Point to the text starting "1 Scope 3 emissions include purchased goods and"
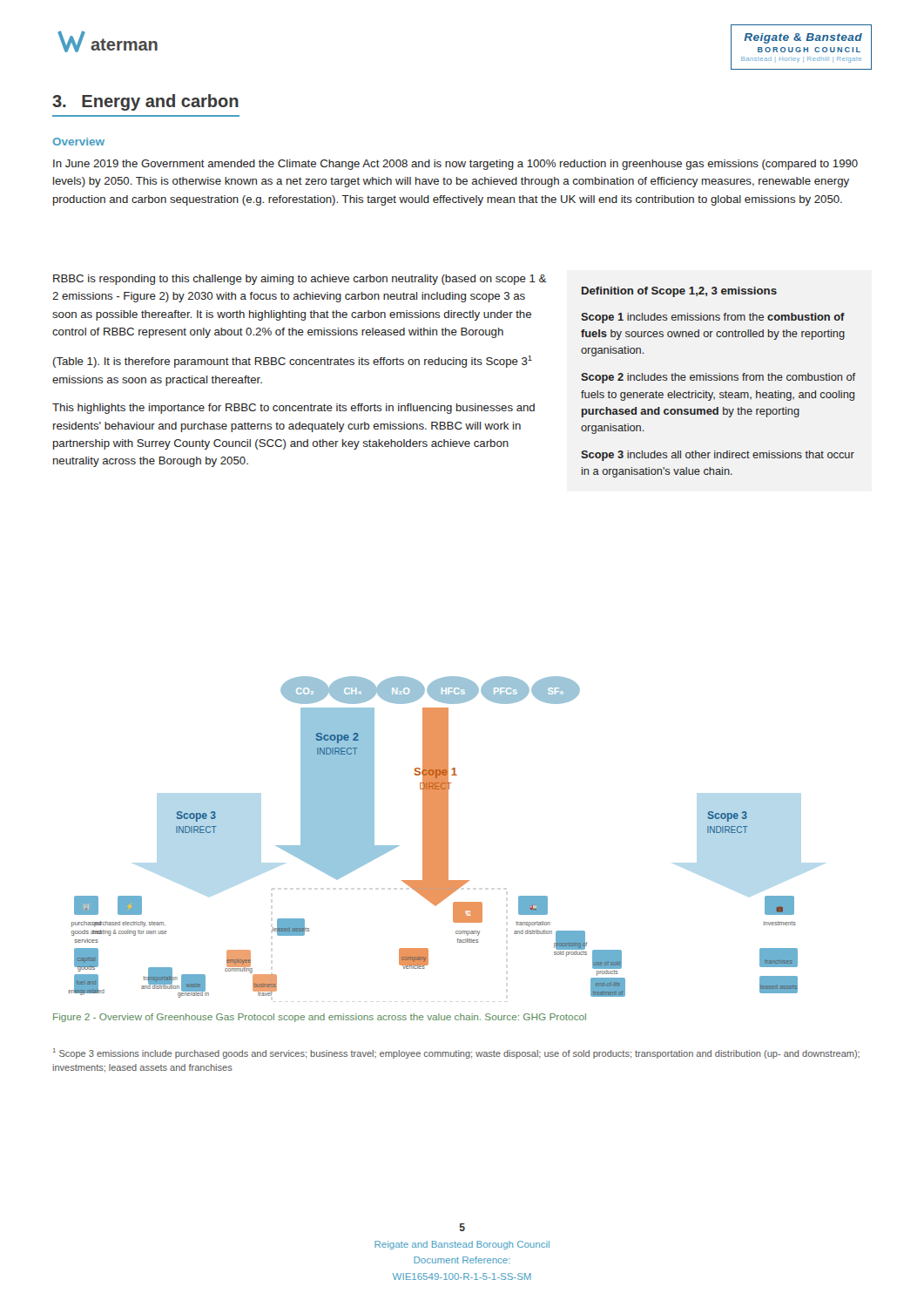This screenshot has height=1307, width=924. 456,1059
